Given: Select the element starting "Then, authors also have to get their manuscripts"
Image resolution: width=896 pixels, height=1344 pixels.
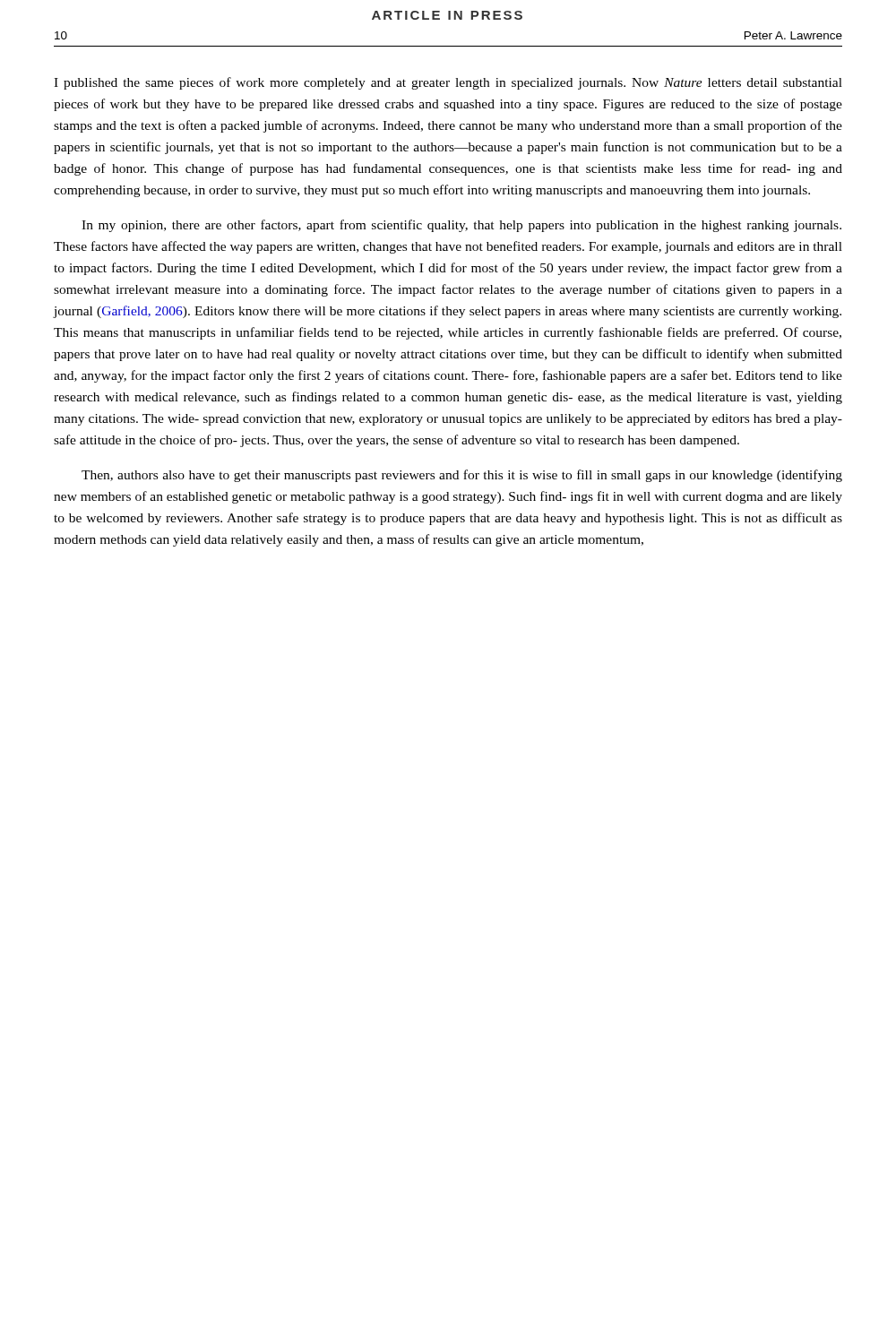Looking at the screenshot, I should click(448, 507).
